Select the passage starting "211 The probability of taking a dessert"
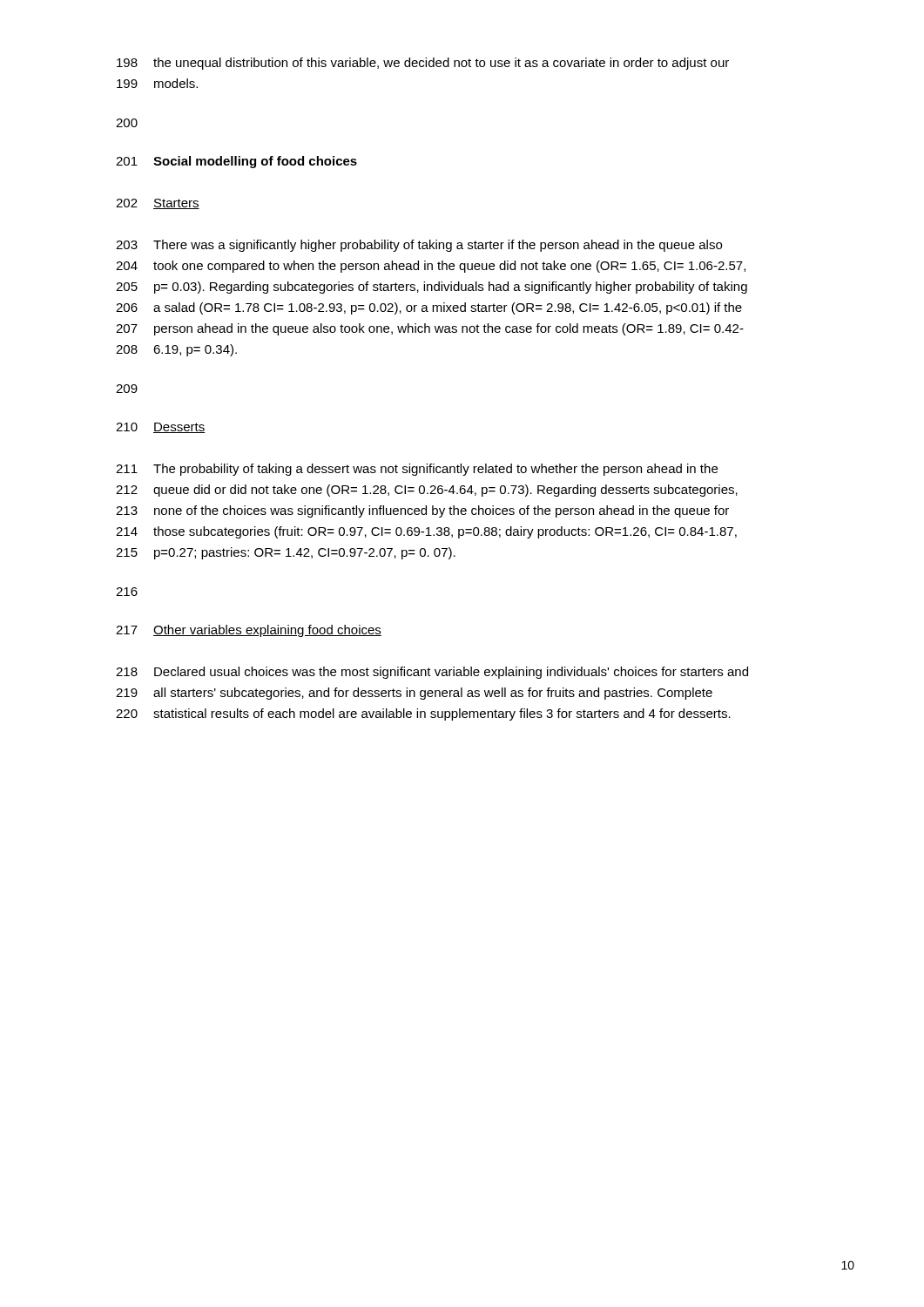Screen dimensions: 1307x924 coord(474,511)
